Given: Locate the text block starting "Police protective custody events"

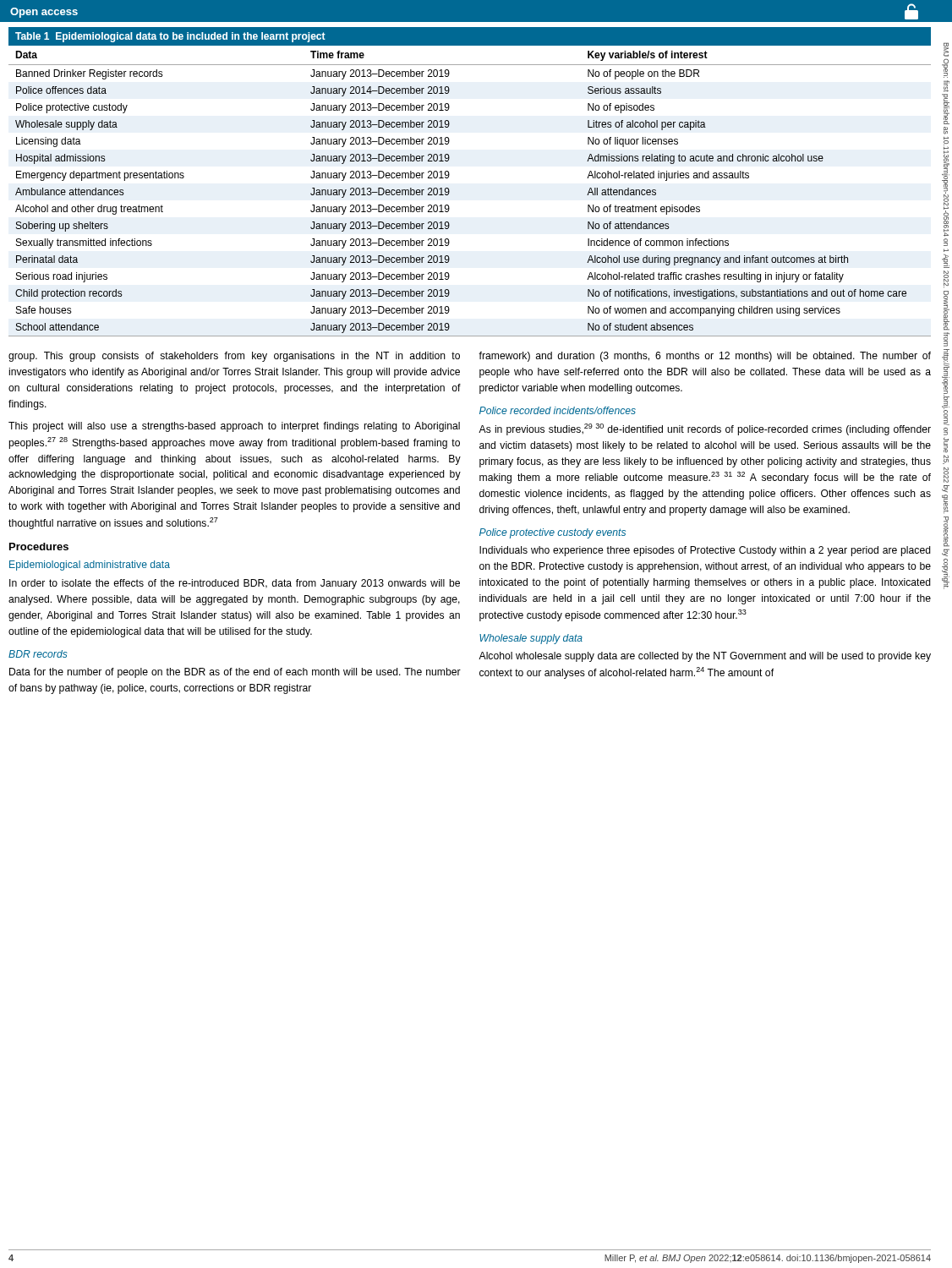Looking at the screenshot, I should tap(553, 533).
